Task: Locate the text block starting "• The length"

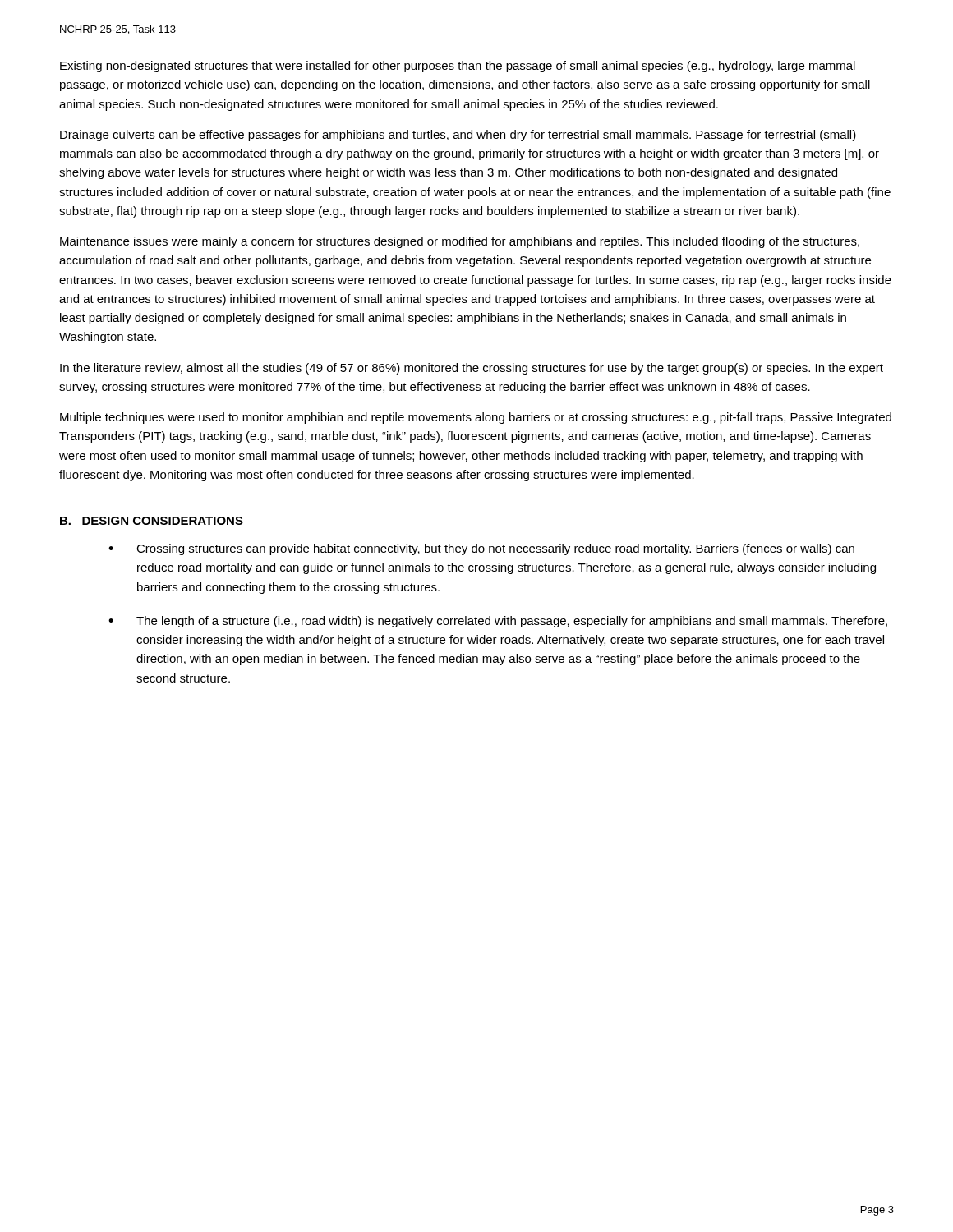Action: click(x=501, y=649)
